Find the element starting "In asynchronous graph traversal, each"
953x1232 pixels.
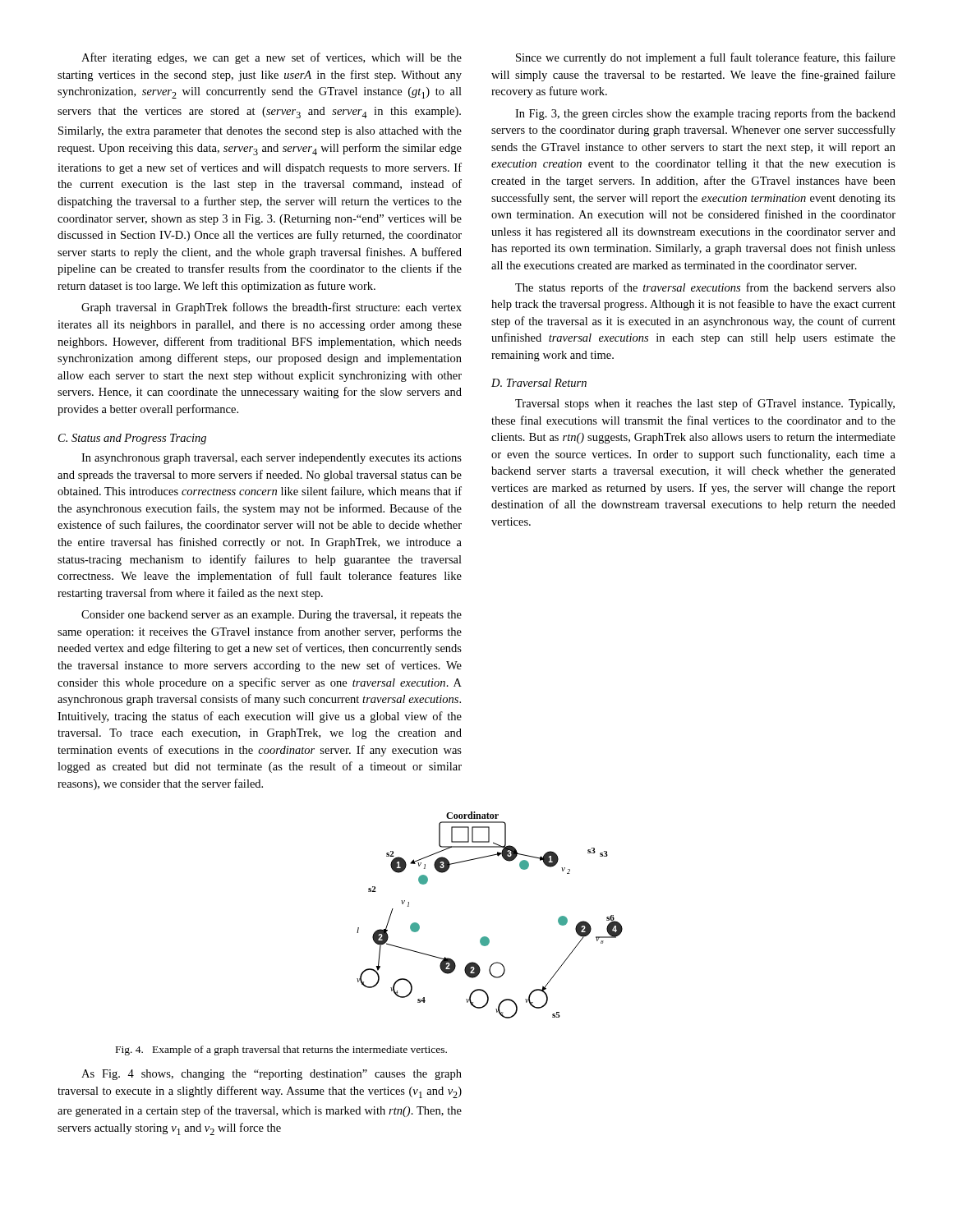click(260, 525)
